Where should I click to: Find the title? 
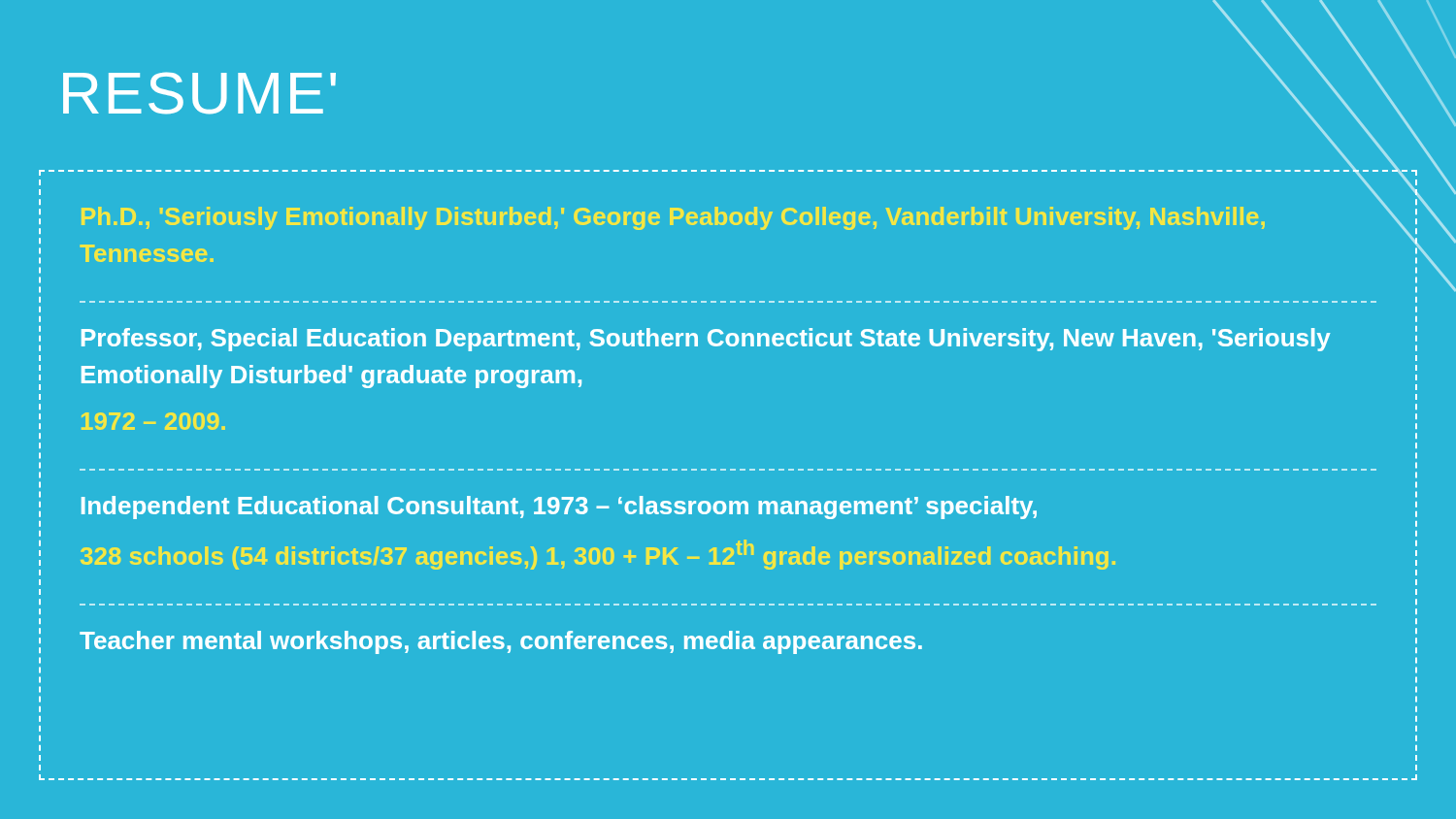pyautogui.click(x=200, y=93)
